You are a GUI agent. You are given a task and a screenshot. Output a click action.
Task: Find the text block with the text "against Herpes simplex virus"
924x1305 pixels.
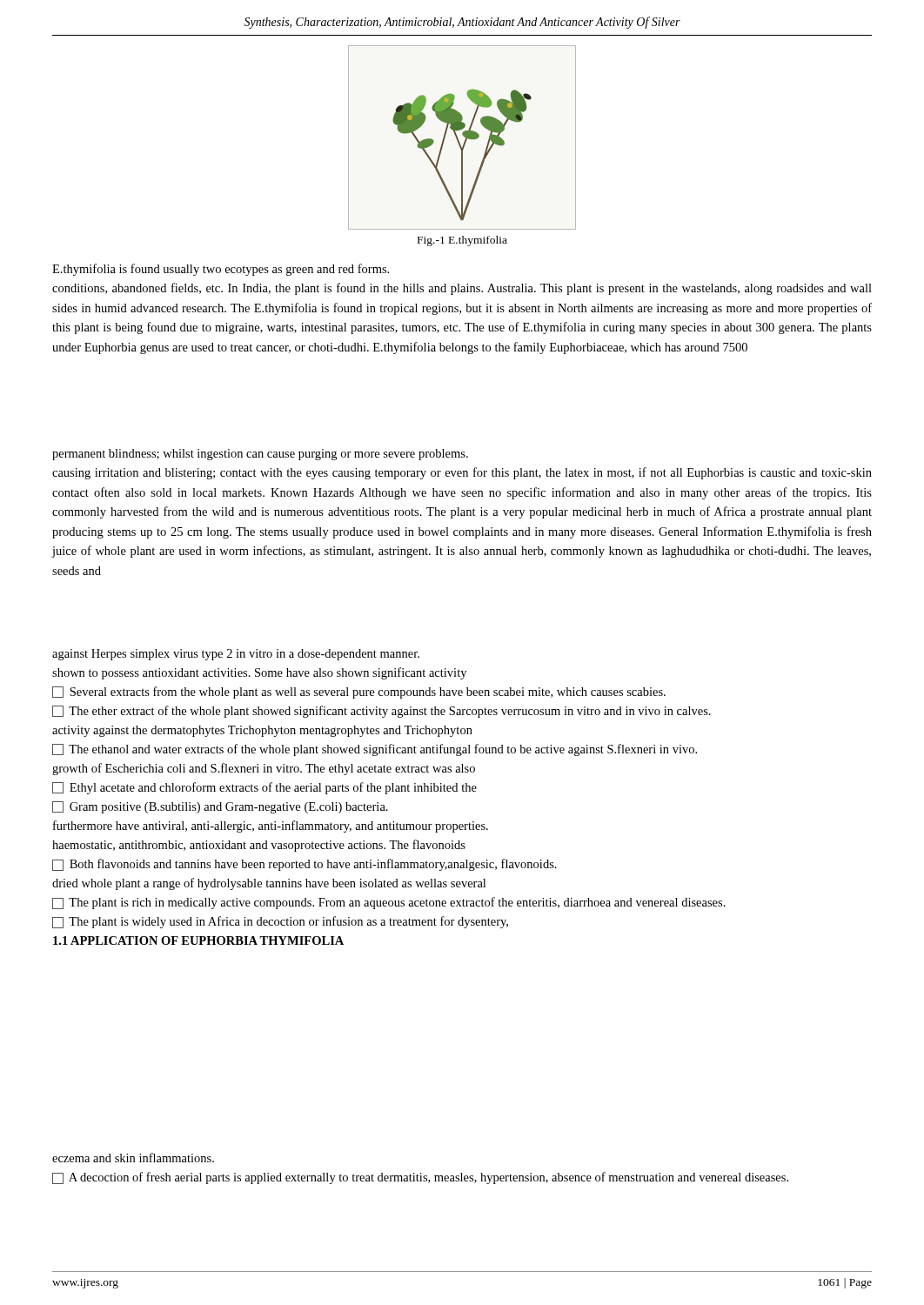(x=389, y=797)
